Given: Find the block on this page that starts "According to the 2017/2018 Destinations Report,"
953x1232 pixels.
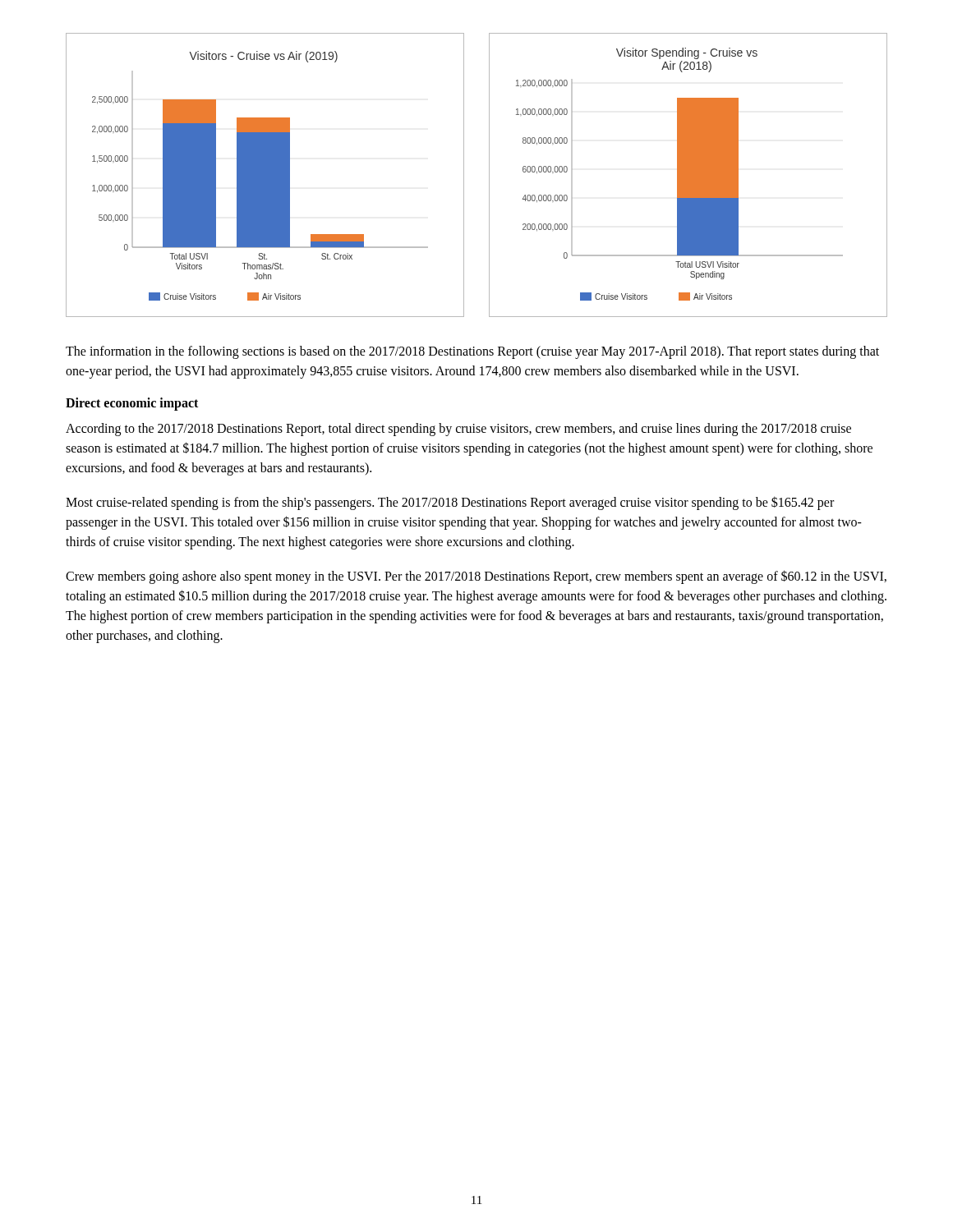Looking at the screenshot, I should click(469, 448).
